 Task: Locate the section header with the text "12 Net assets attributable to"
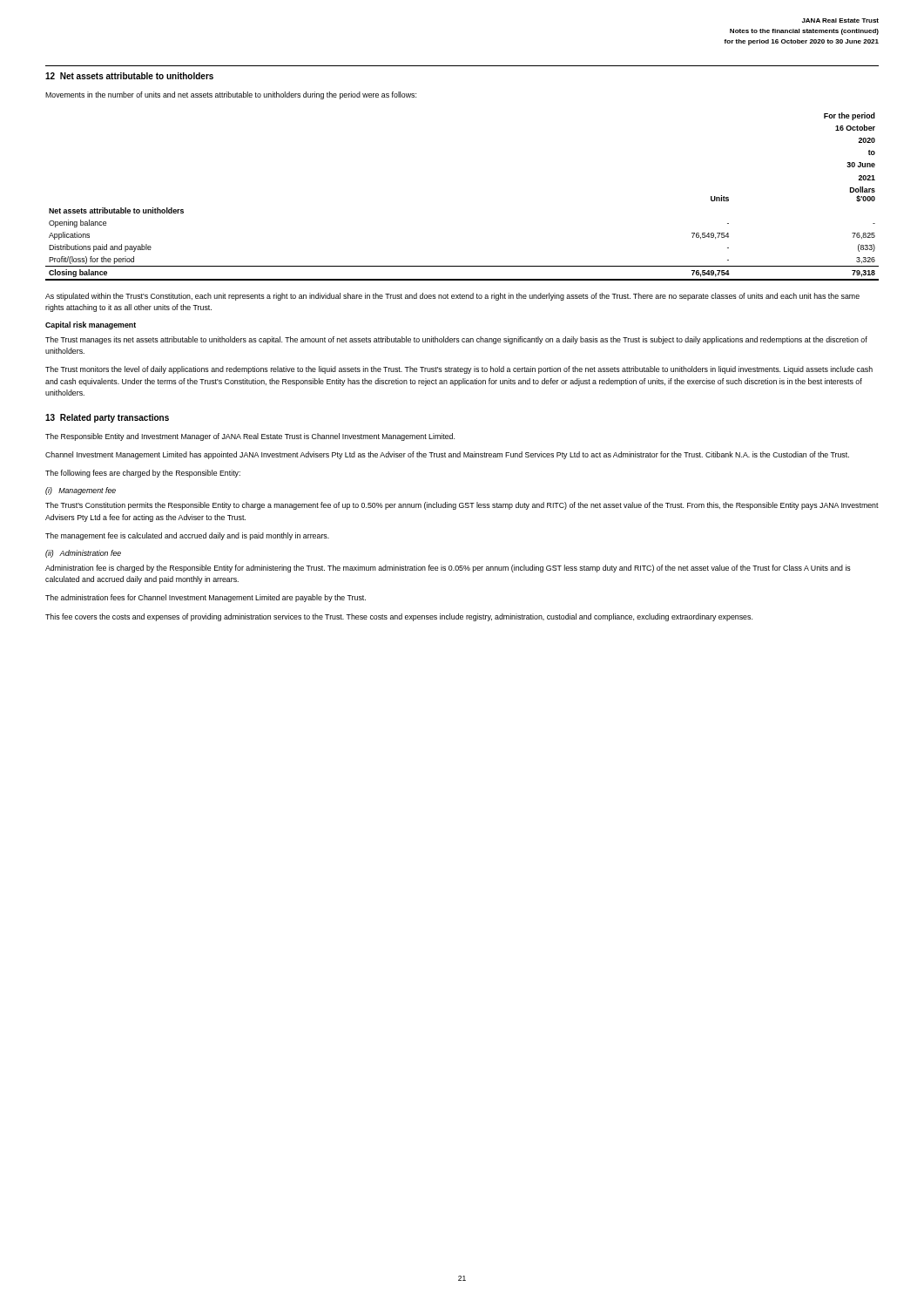(x=129, y=76)
